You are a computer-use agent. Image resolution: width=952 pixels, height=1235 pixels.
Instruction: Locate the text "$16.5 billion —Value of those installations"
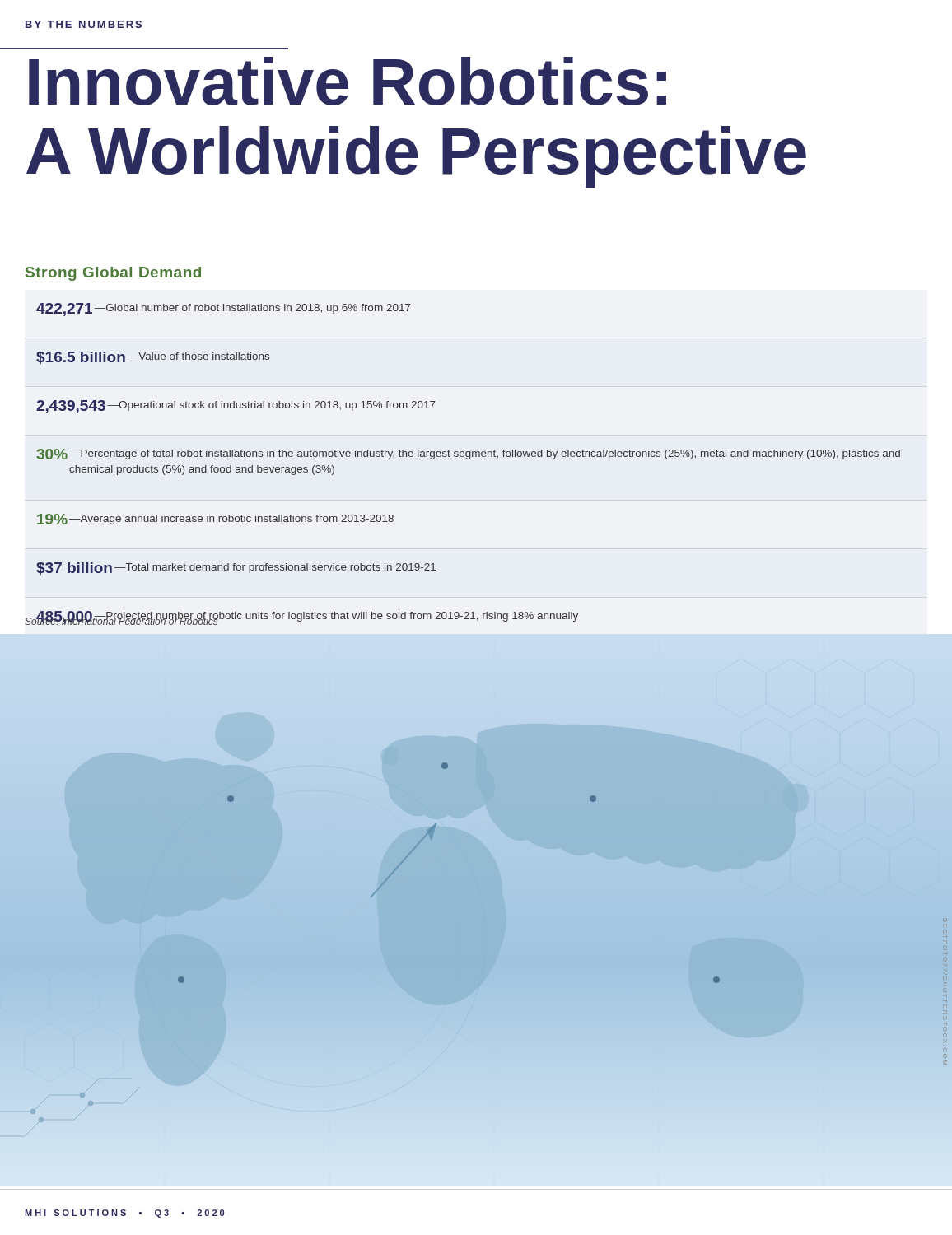(147, 358)
